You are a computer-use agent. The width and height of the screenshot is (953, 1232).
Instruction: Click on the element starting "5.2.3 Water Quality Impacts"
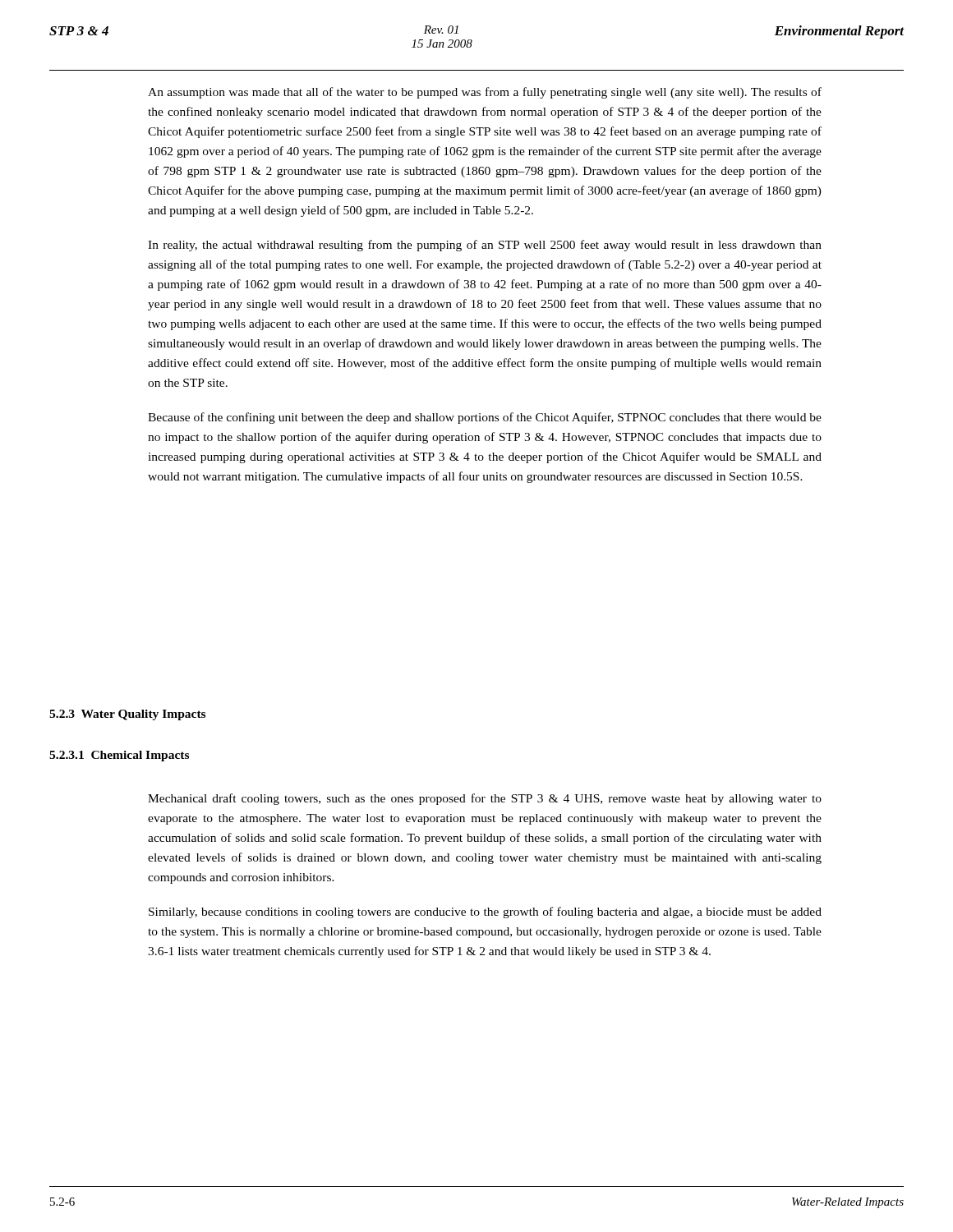pyautogui.click(x=128, y=713)
